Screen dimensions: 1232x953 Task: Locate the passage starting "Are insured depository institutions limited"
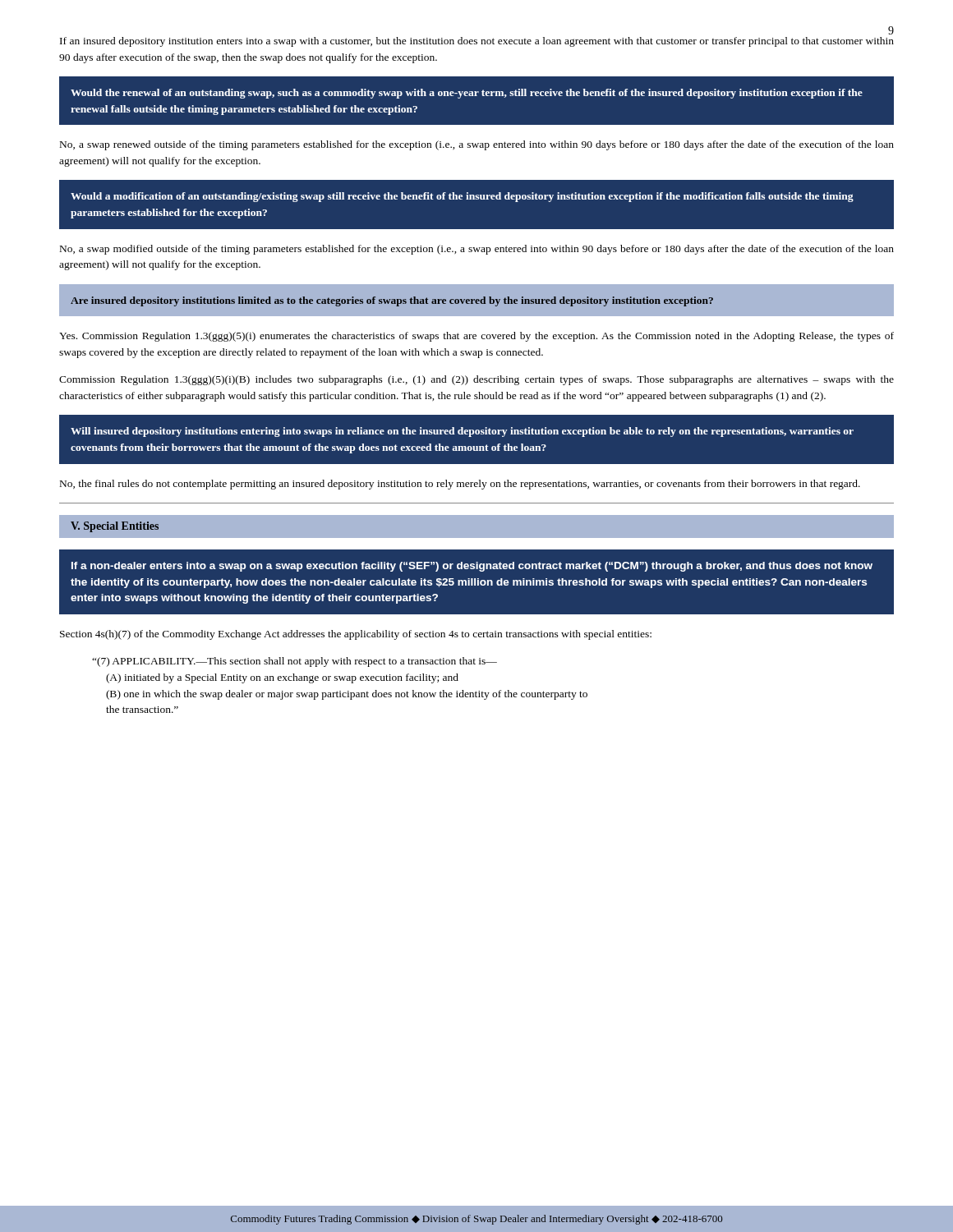coord(392,300)
